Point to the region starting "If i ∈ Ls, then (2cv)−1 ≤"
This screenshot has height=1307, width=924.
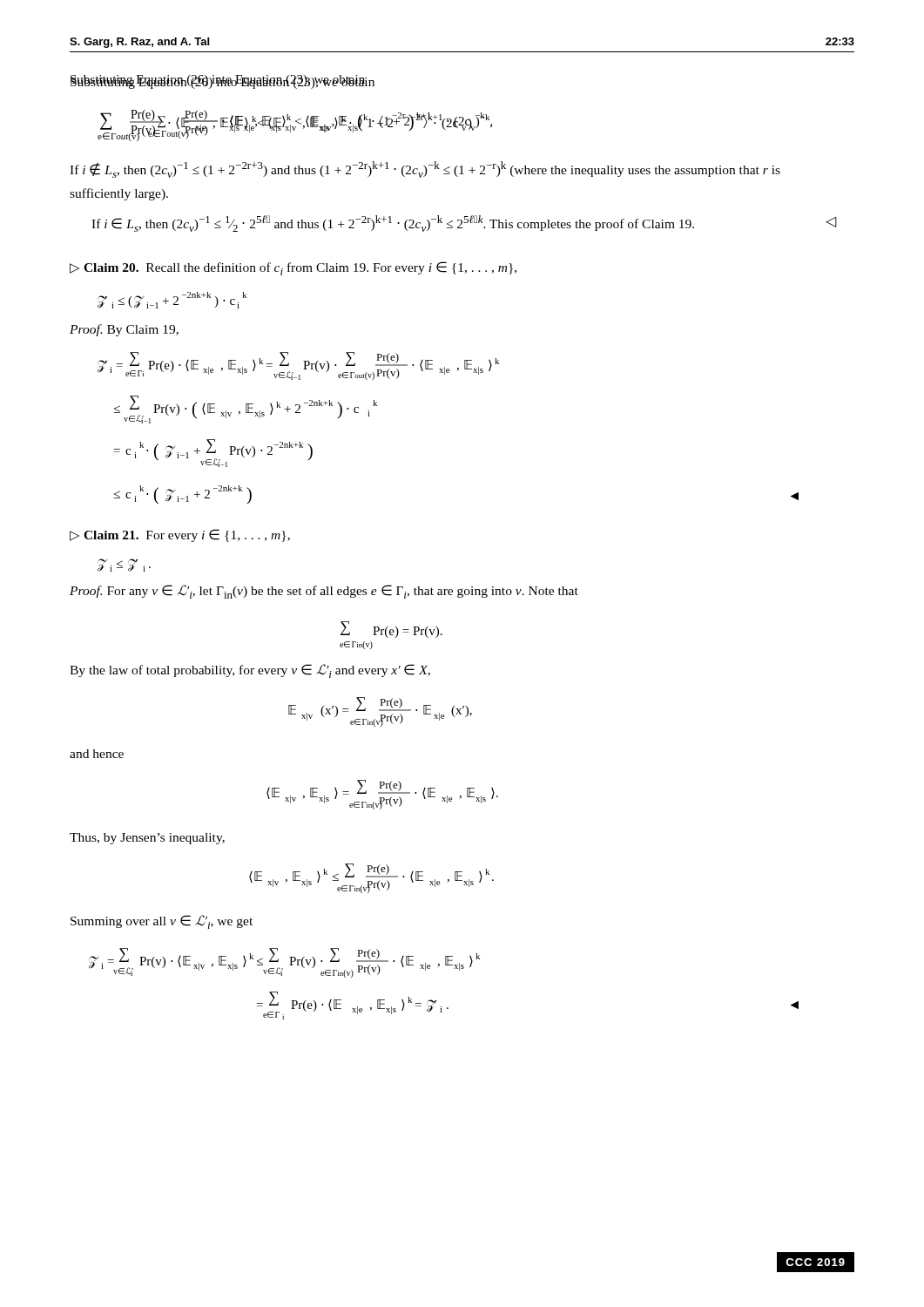tap(464, 223)
